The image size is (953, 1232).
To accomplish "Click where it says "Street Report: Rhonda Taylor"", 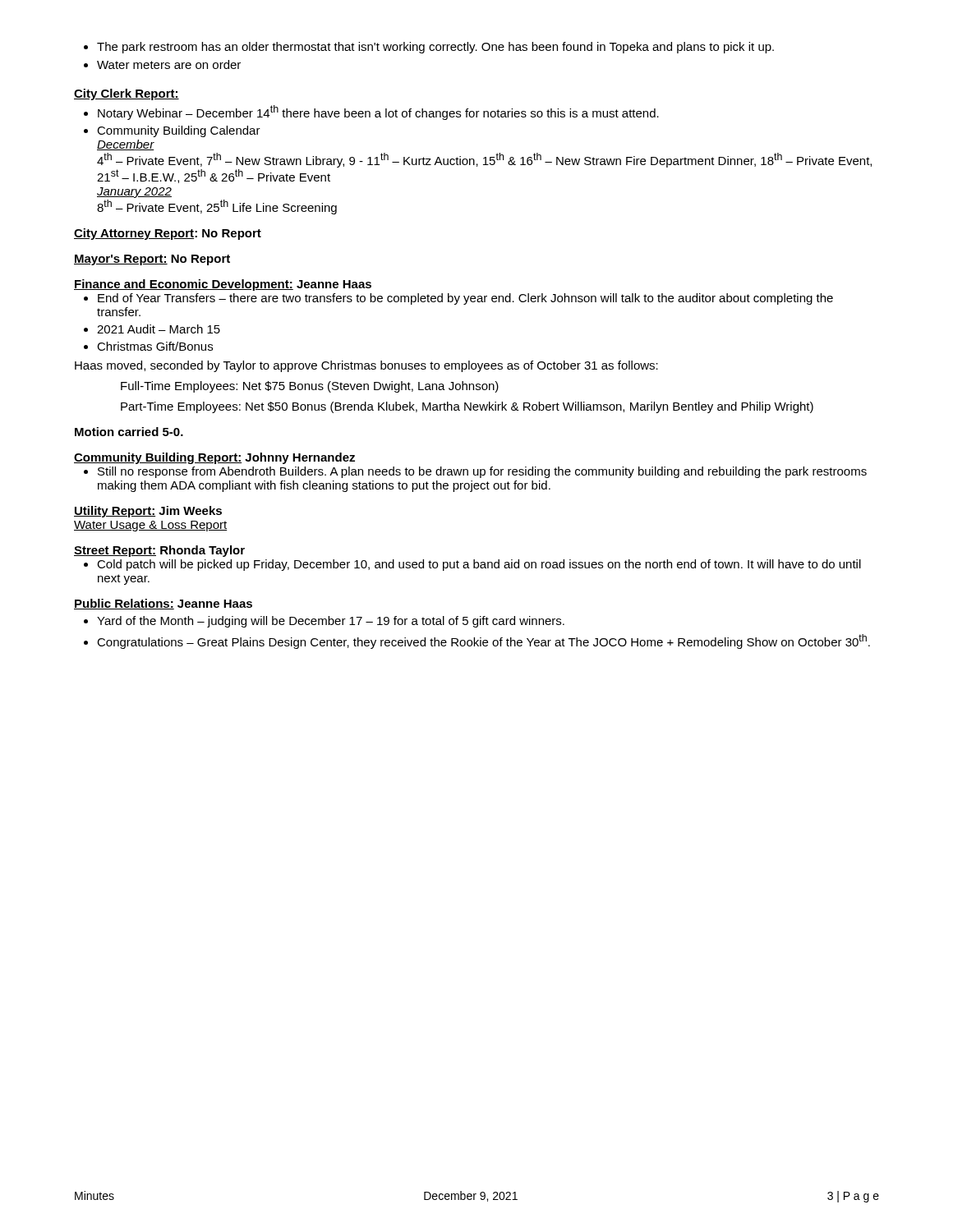I will click(x=159, y=550).
